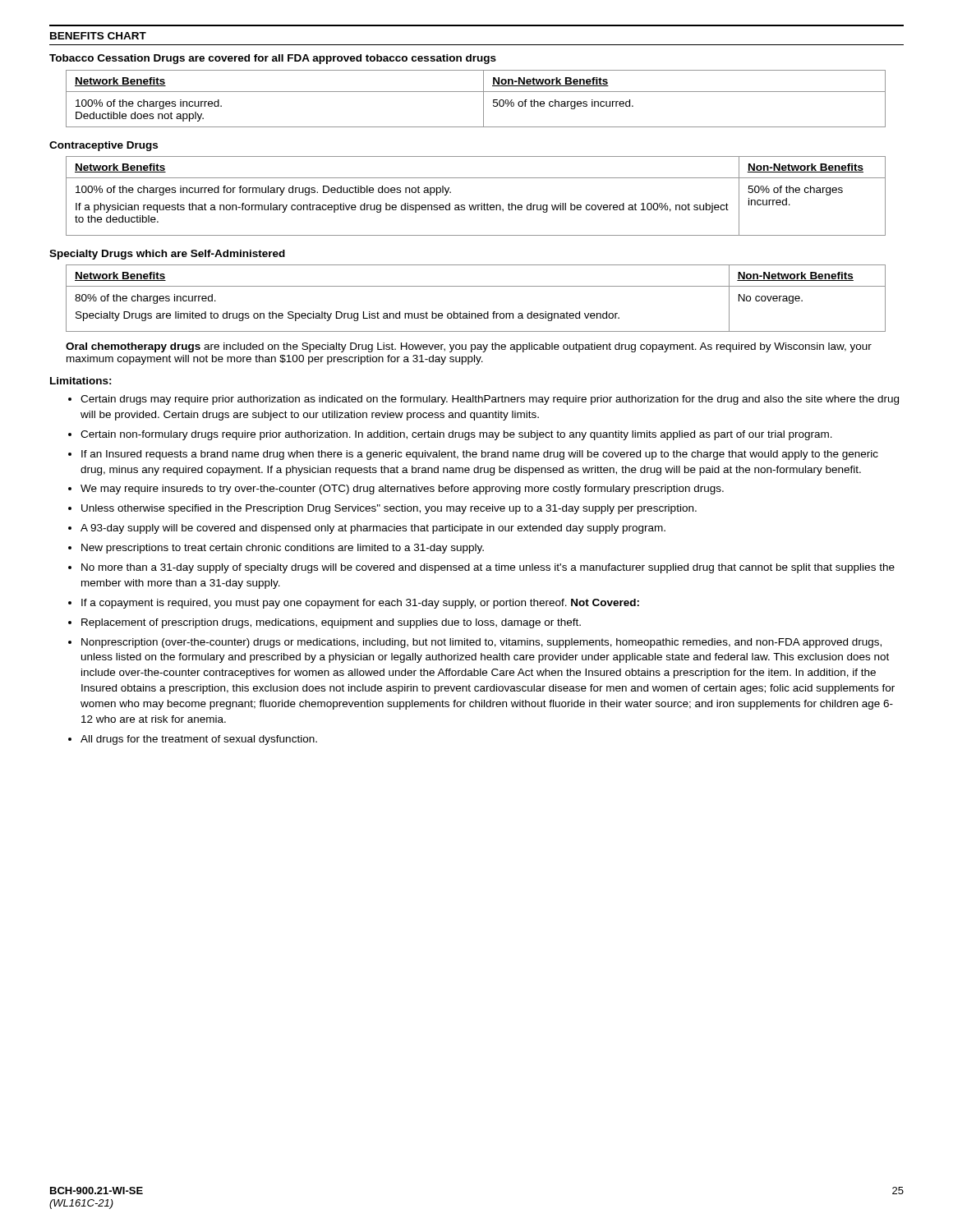Select the region starting "A 93-day supply"

373,528
